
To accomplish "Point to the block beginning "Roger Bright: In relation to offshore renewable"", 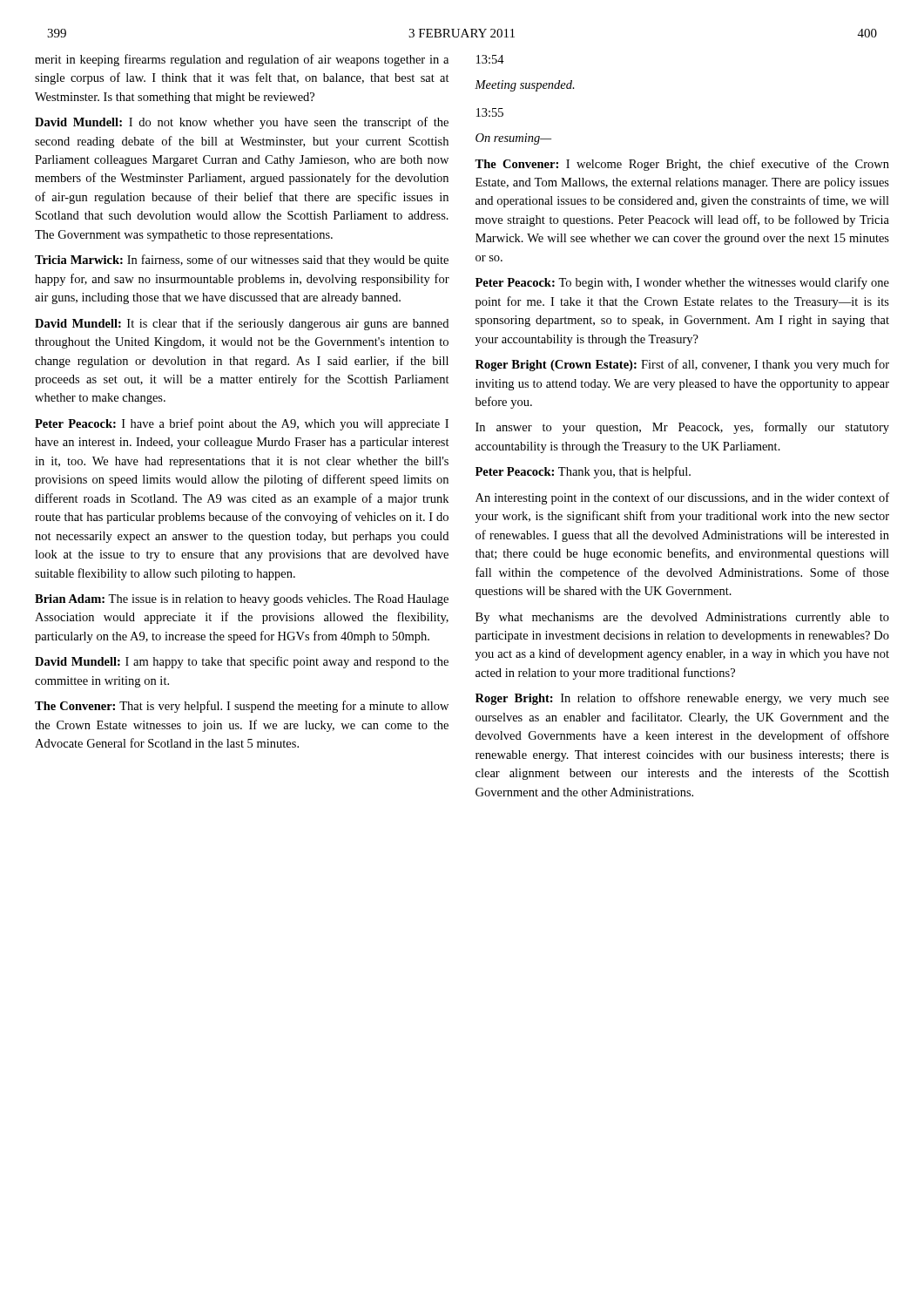I will tap(682, 746).
